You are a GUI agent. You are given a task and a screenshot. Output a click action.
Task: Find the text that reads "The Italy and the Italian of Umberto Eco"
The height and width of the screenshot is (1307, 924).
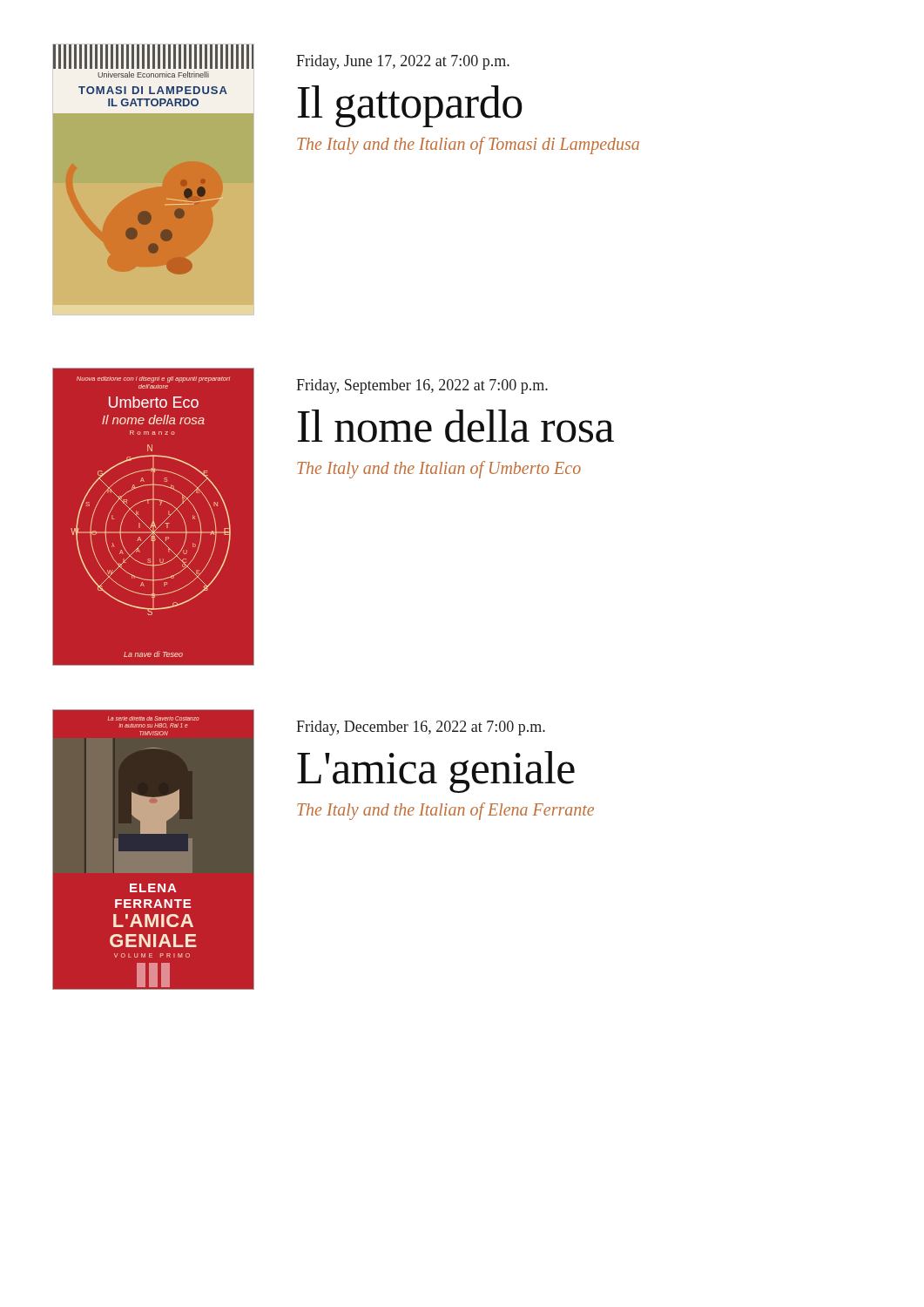pos(439,468)
